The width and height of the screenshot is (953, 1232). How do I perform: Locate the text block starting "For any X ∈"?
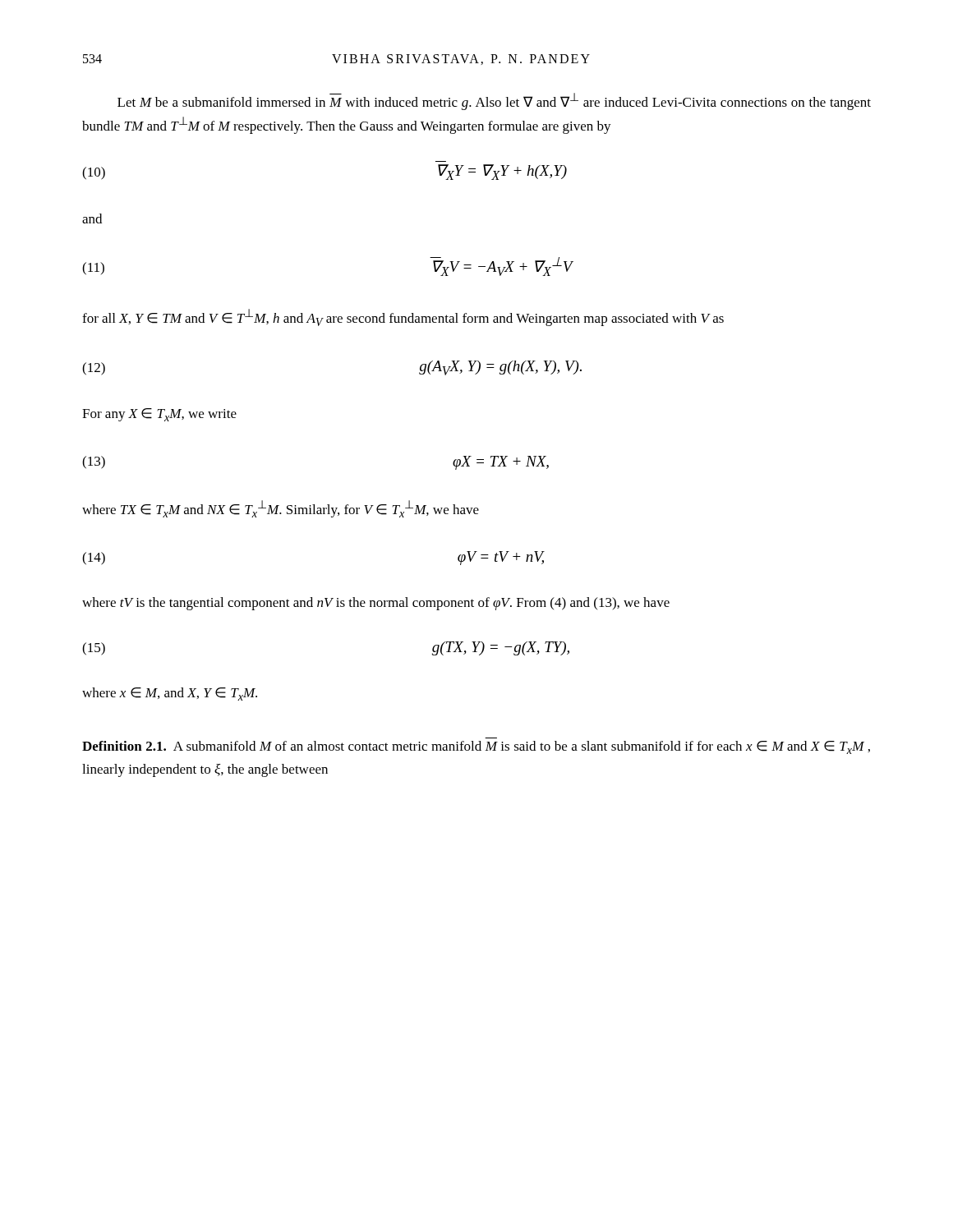159,415
